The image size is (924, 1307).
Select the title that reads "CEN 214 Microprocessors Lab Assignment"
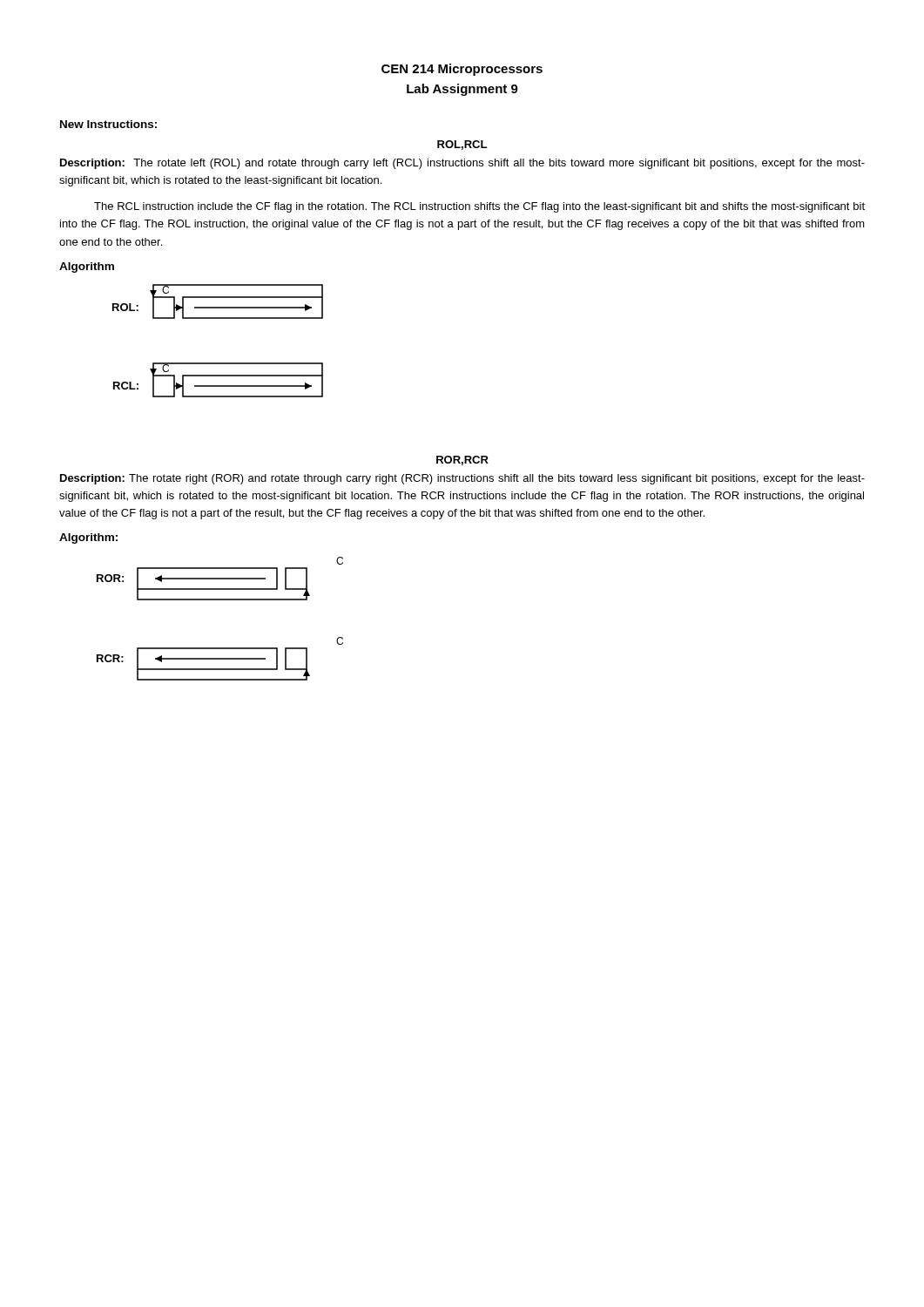462,78
